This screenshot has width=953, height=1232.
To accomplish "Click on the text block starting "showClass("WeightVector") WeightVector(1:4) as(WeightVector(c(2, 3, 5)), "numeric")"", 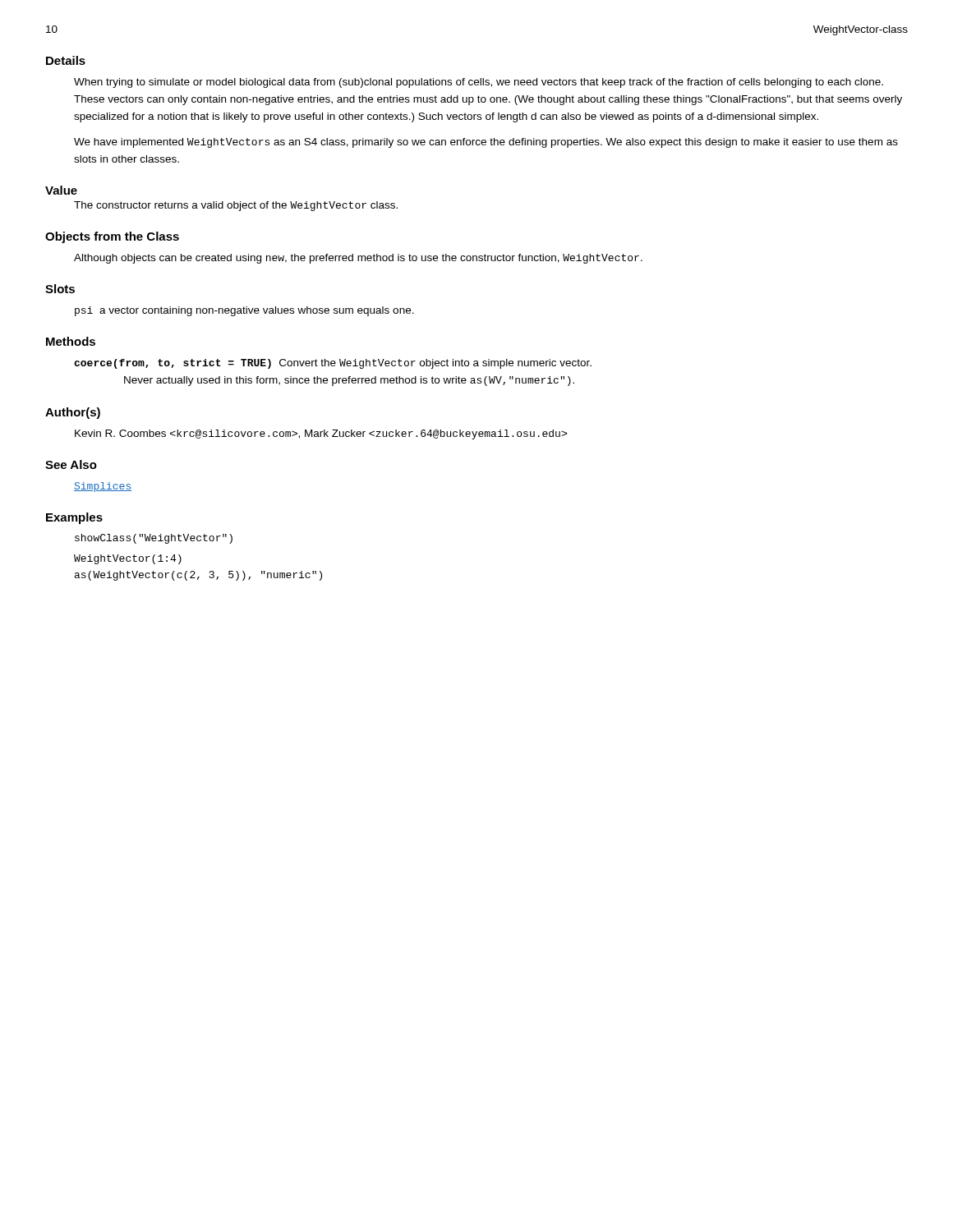I will tap(154, 539).
